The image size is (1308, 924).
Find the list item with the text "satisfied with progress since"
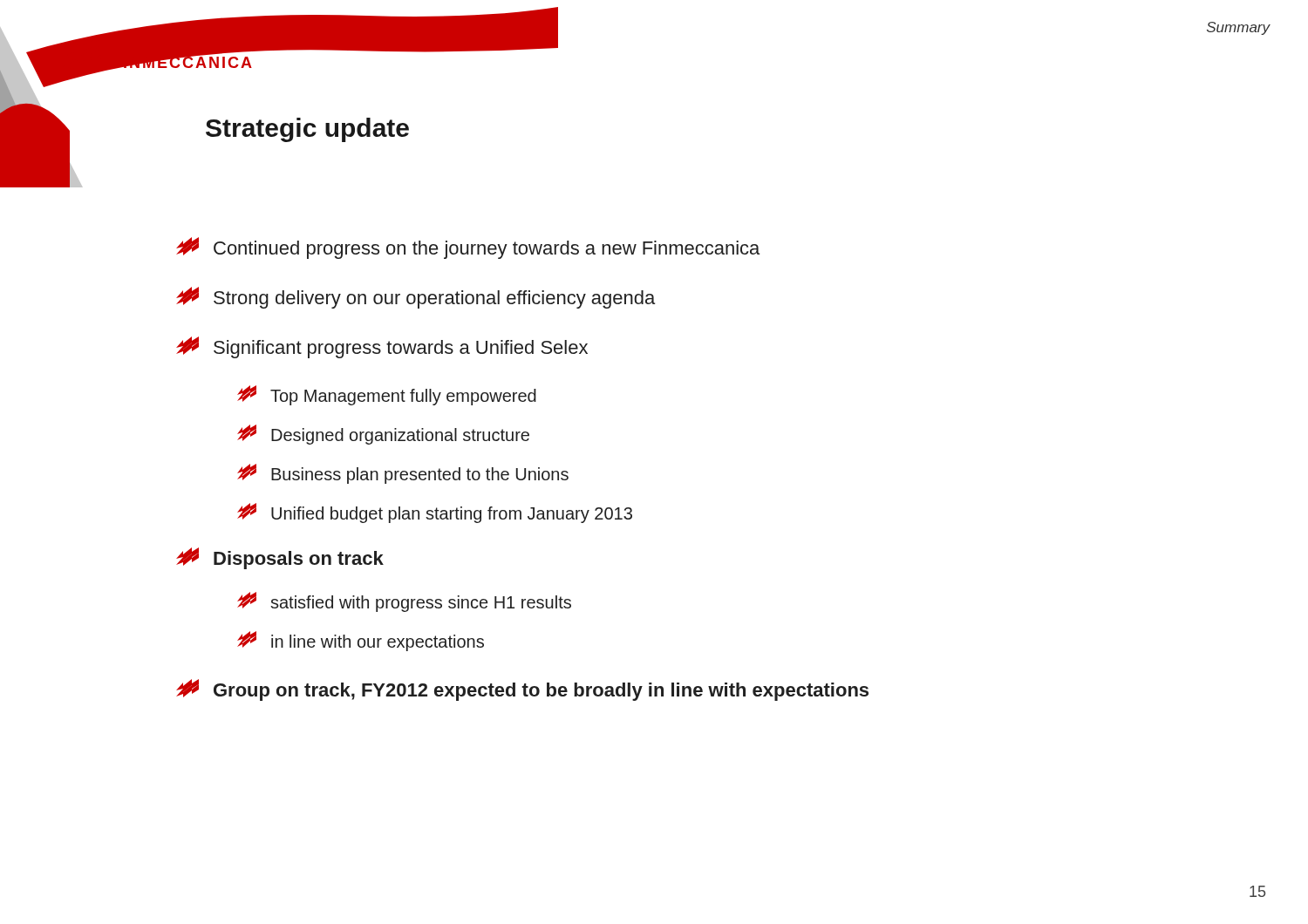click(x=404, y=604)
